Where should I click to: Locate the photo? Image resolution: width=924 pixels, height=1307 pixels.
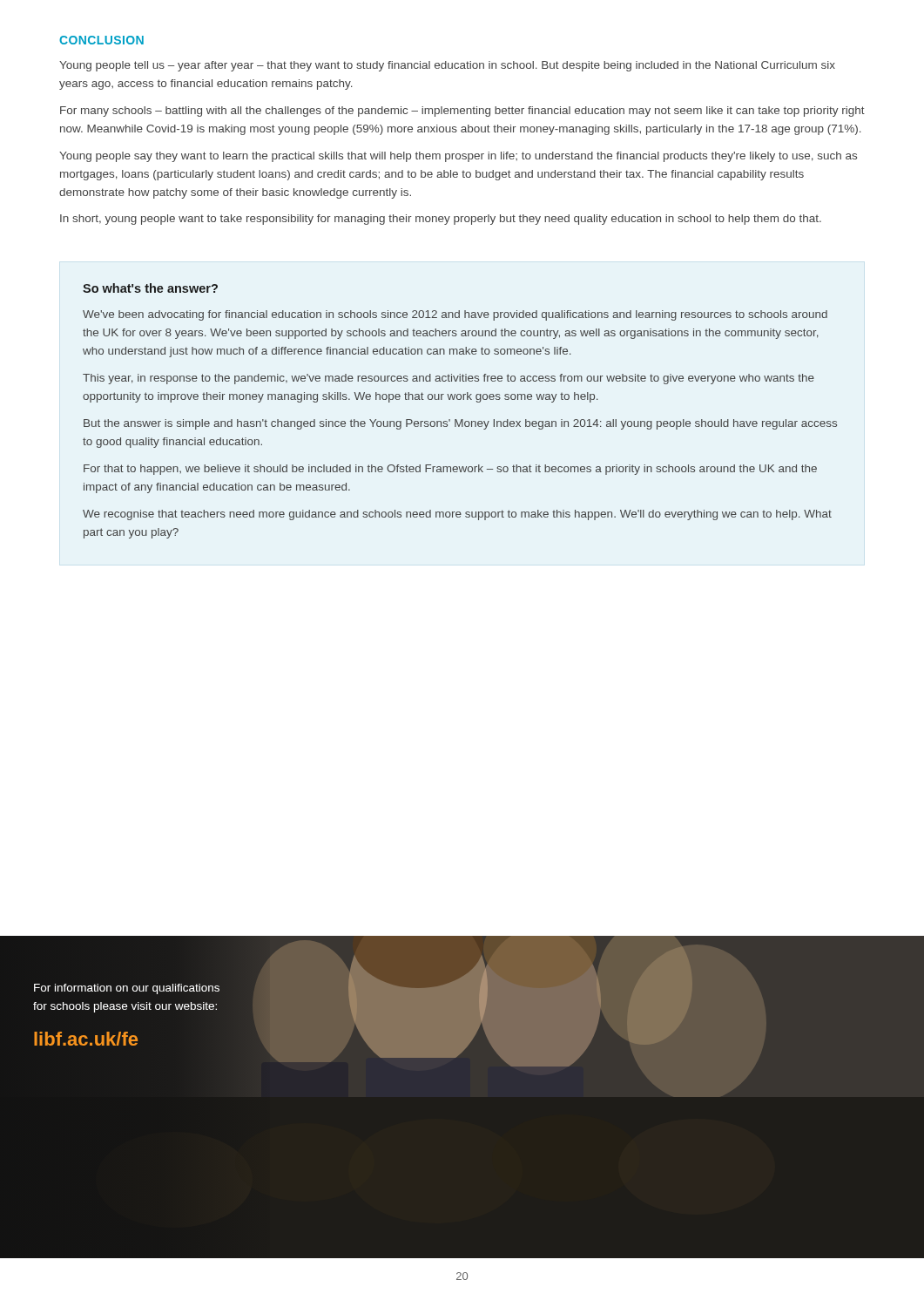pyautogui.click(x=462, y=1097)
